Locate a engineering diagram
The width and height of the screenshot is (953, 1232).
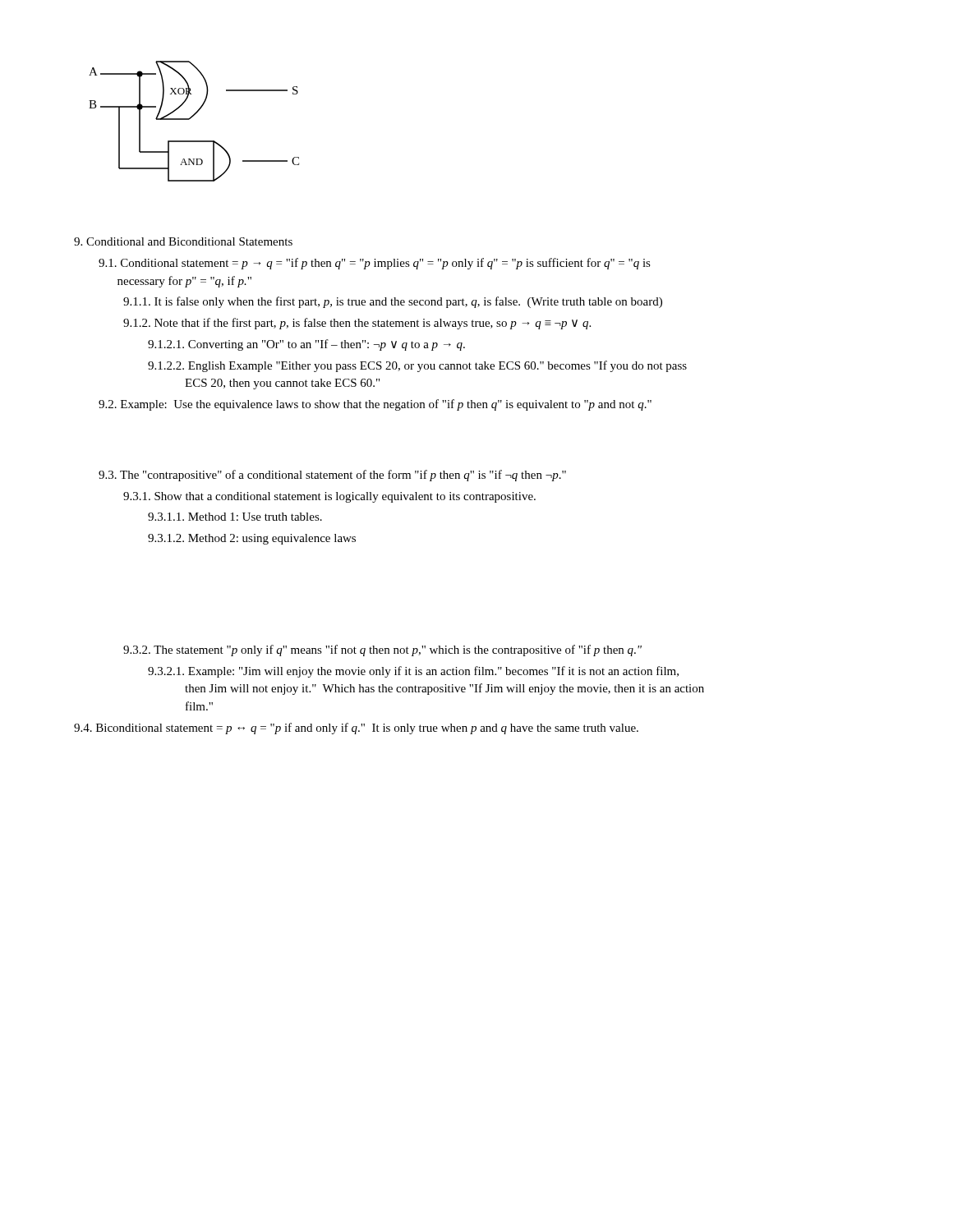pyautogui.click(x=476, y=117)
